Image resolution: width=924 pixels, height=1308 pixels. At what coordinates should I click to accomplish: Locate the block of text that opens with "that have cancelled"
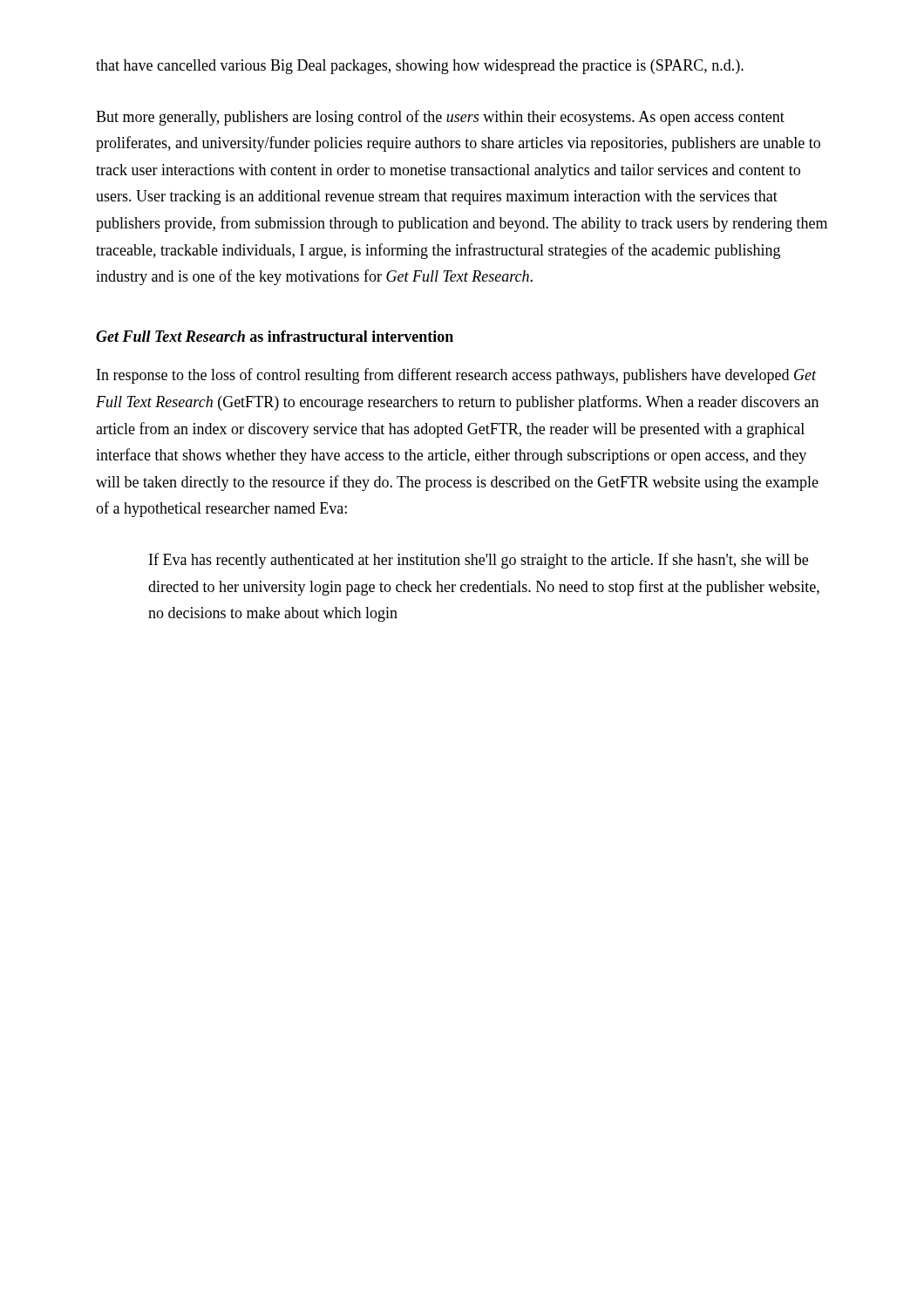coord(420,65)
